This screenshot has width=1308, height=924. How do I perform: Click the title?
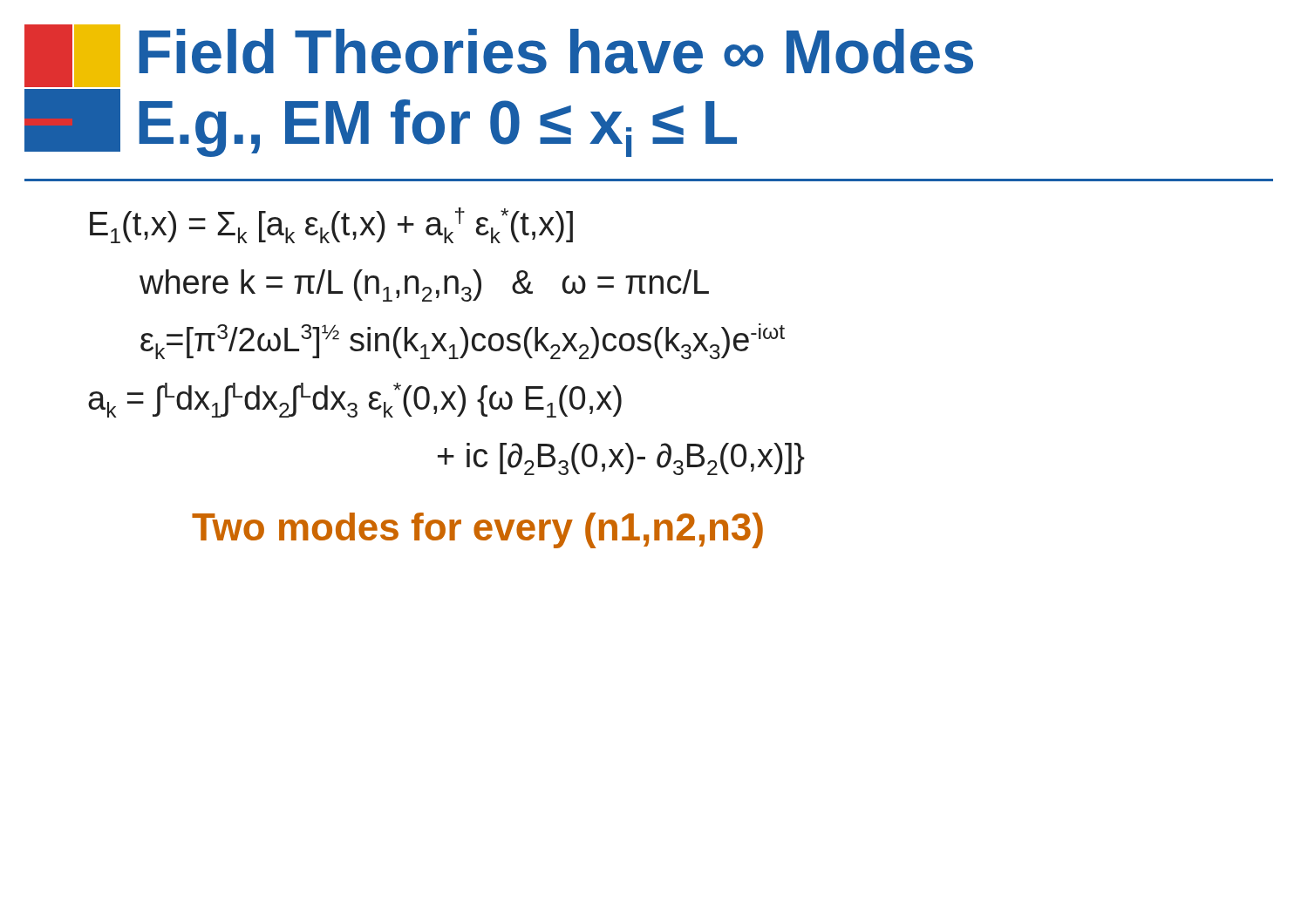[704, 92]
